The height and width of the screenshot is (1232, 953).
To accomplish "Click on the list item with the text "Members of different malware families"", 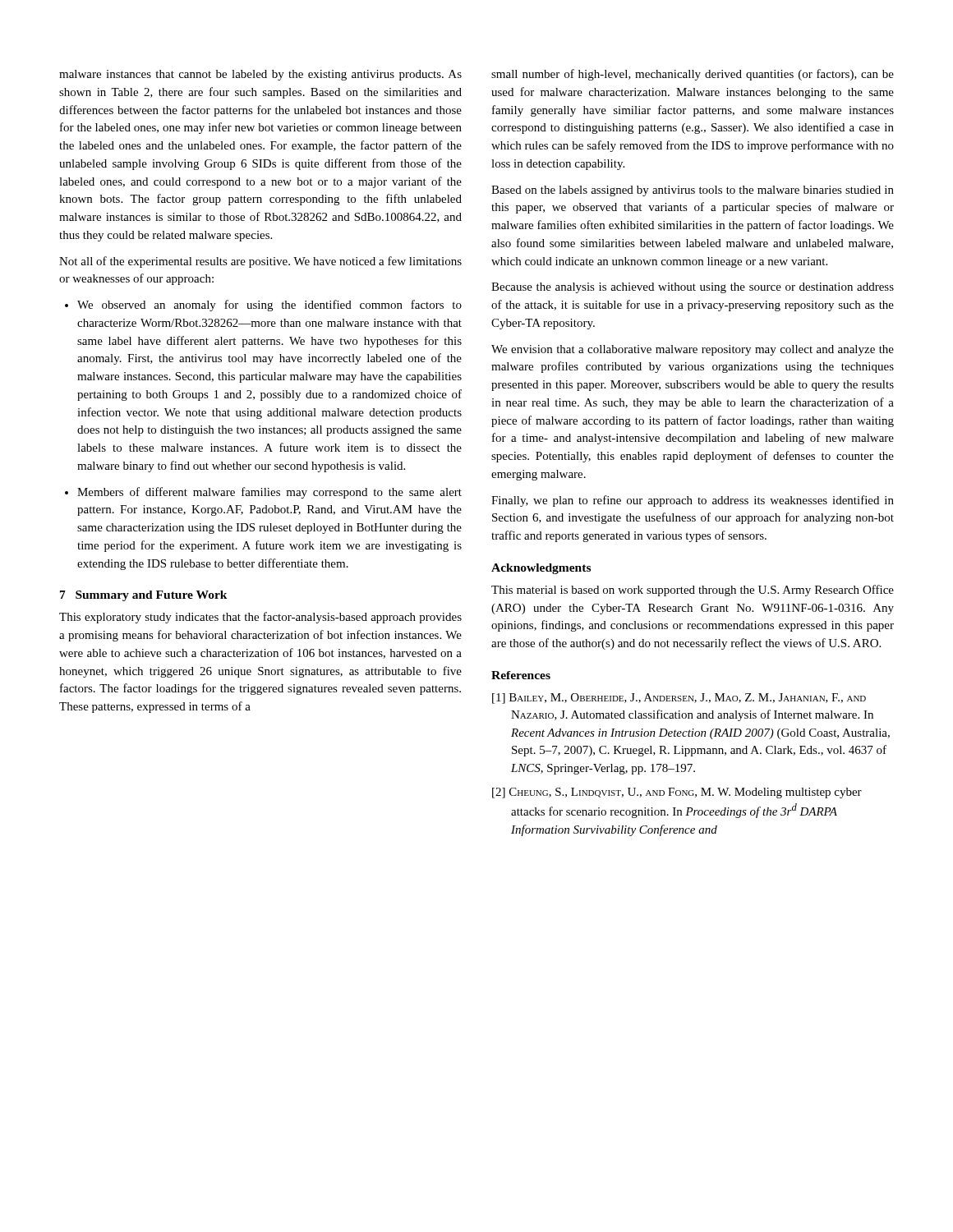I will [260, 528].
